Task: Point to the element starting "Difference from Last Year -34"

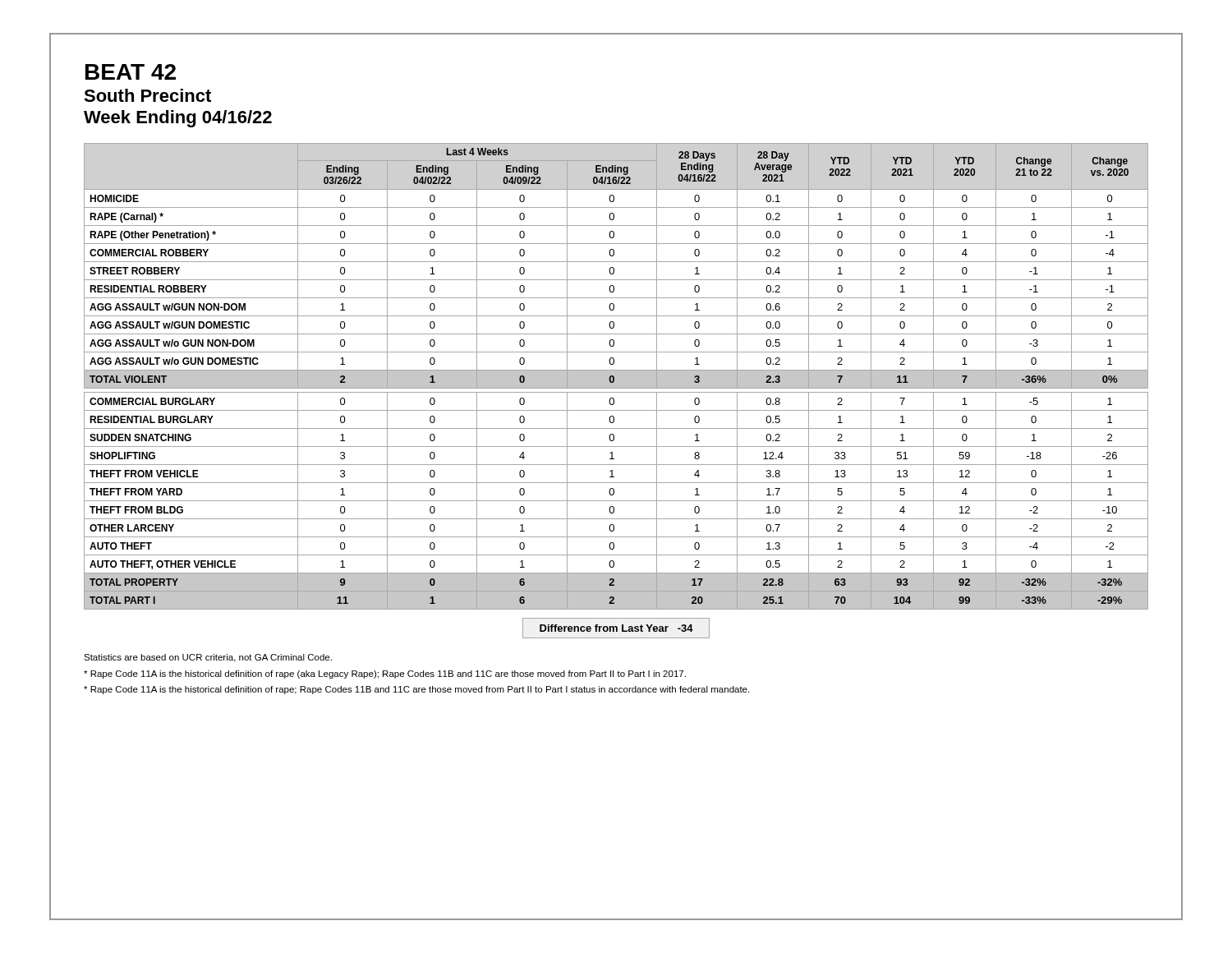Action: tap(616, 628)
